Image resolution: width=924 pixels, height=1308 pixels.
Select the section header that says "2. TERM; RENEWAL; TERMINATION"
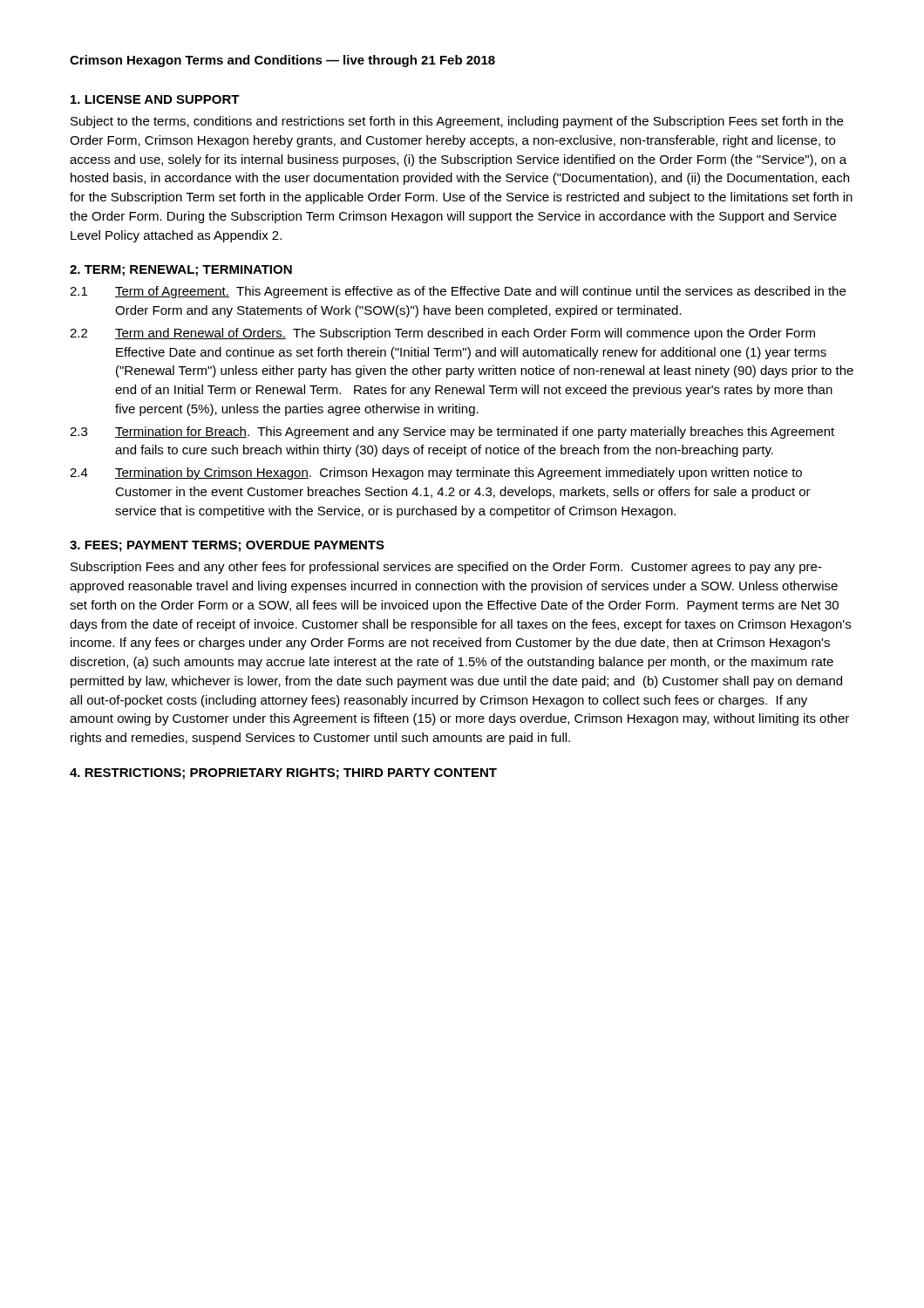pyautogui.click(x=181, y=269)
